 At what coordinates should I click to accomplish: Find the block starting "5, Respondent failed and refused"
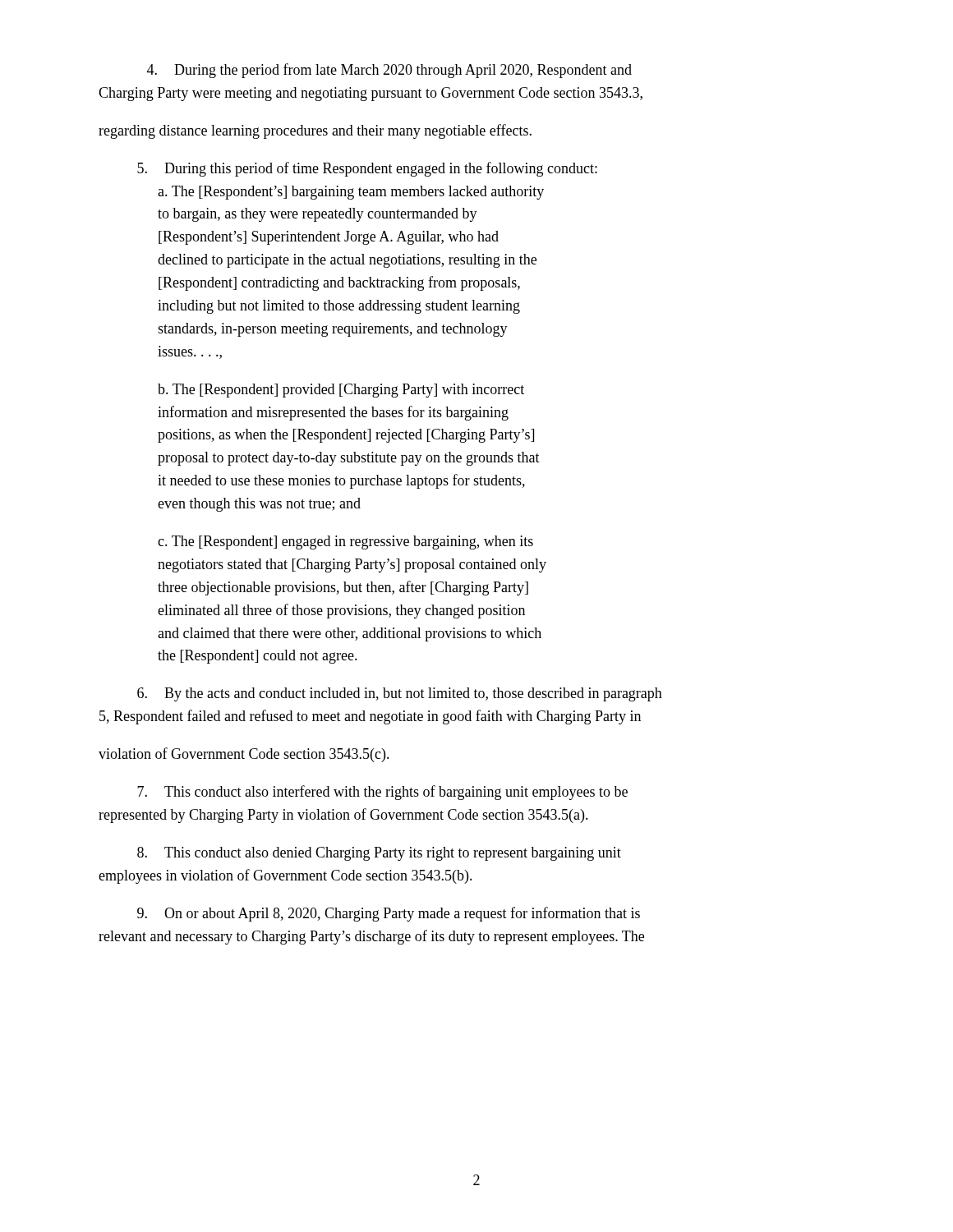(x=370, y=716)
